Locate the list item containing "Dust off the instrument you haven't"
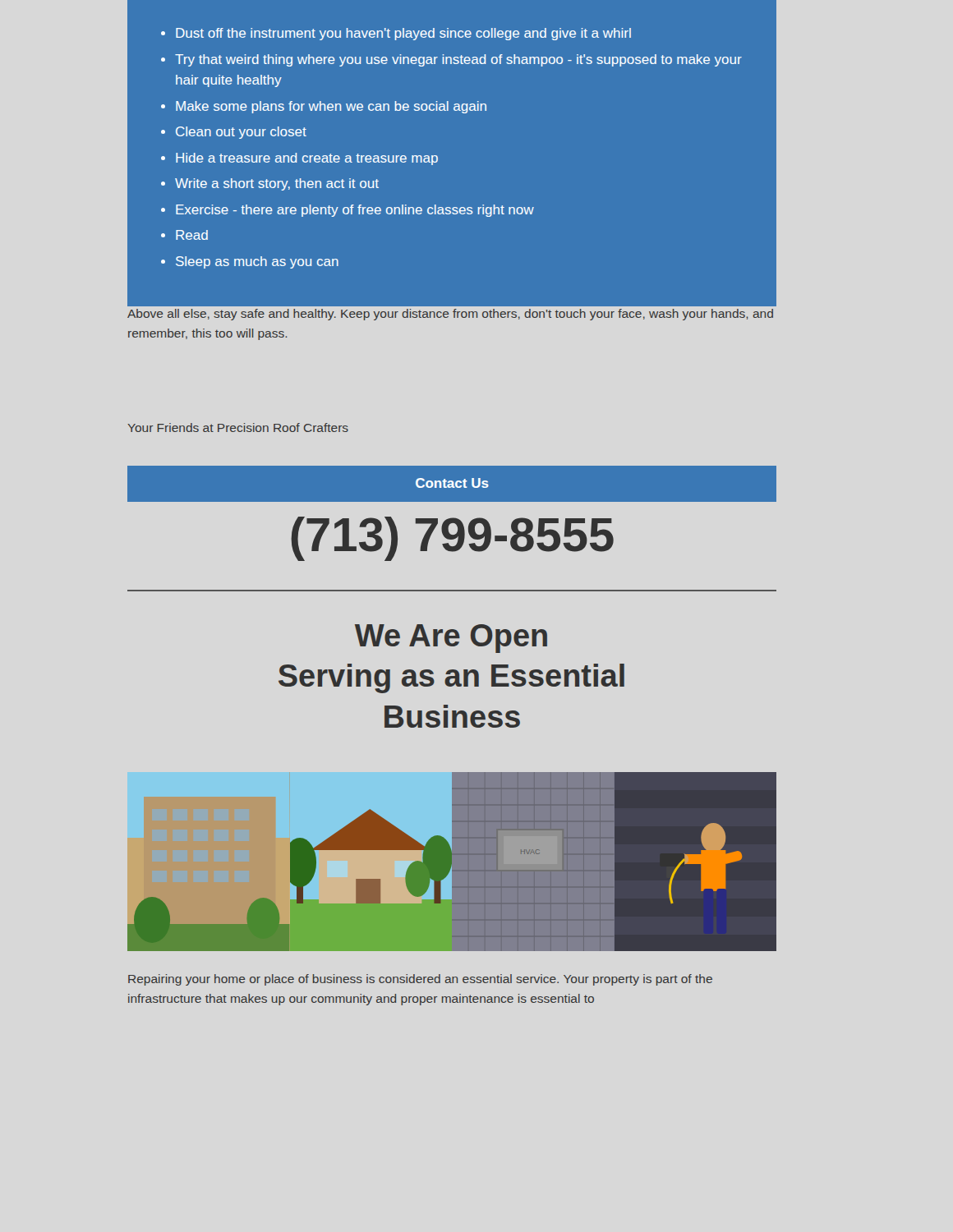 [396, 34]
